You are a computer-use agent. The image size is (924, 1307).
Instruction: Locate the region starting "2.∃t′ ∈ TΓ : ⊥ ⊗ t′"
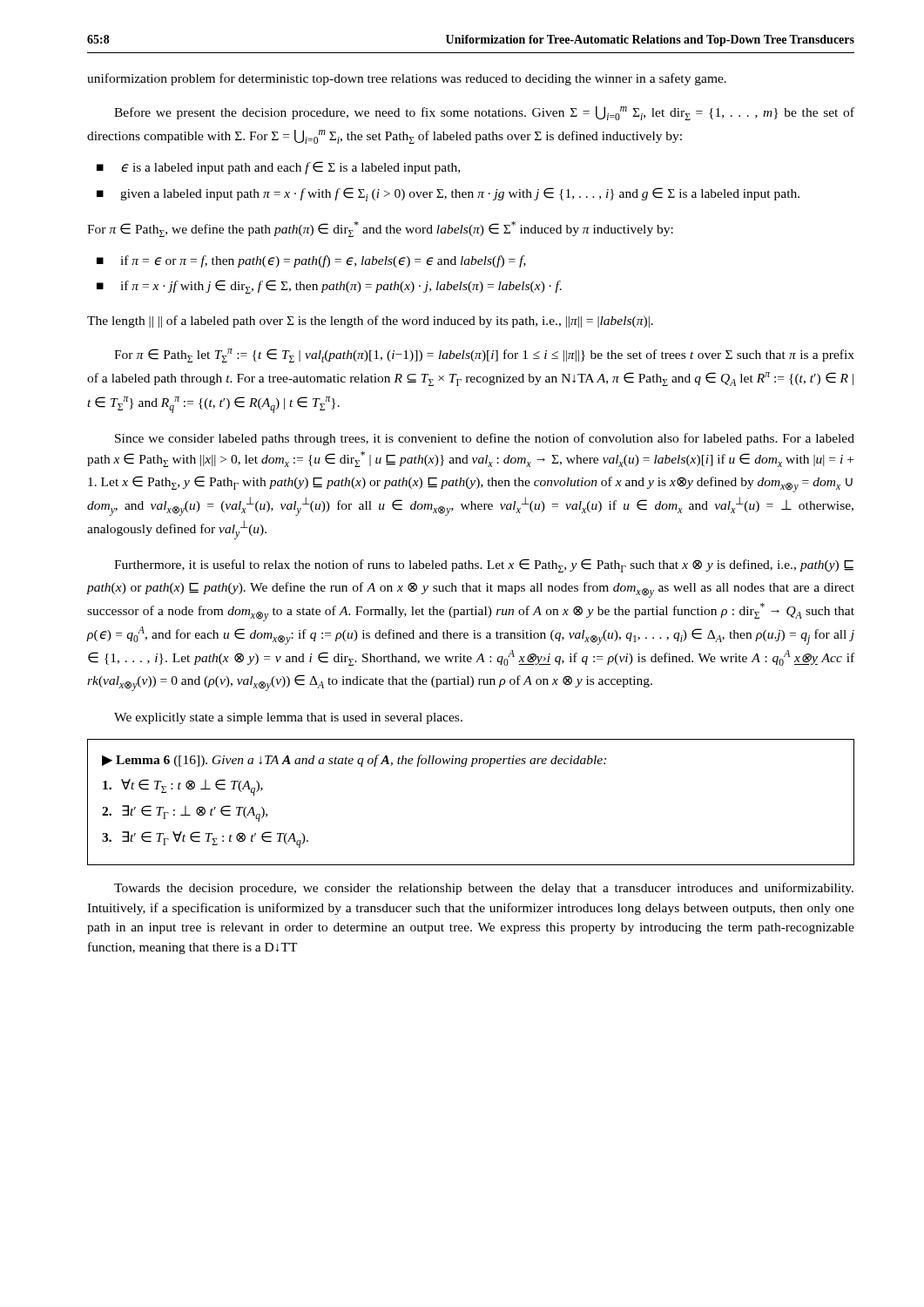tap(185, 813)
